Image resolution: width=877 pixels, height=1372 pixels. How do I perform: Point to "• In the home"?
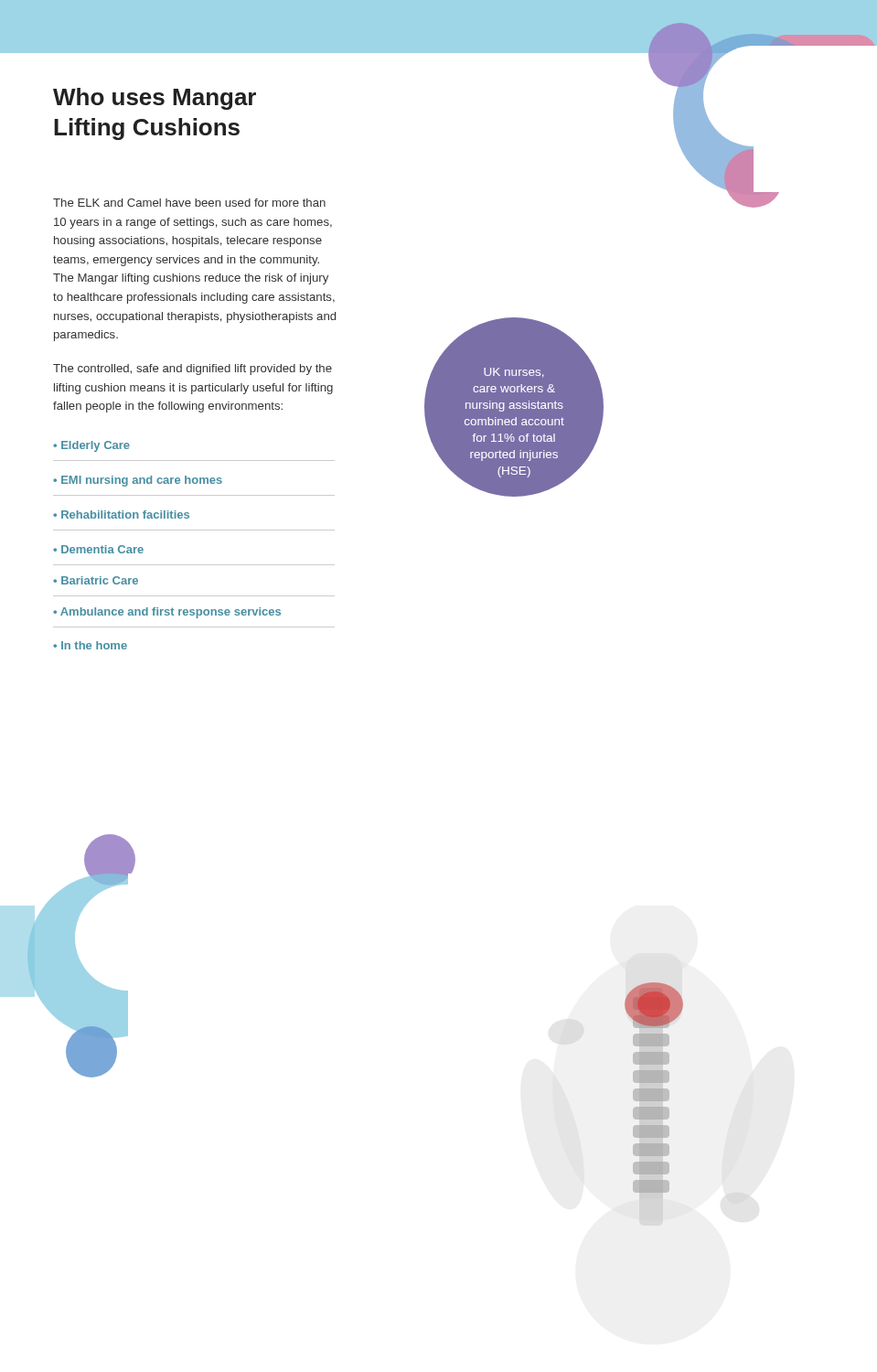coord(90,645)
